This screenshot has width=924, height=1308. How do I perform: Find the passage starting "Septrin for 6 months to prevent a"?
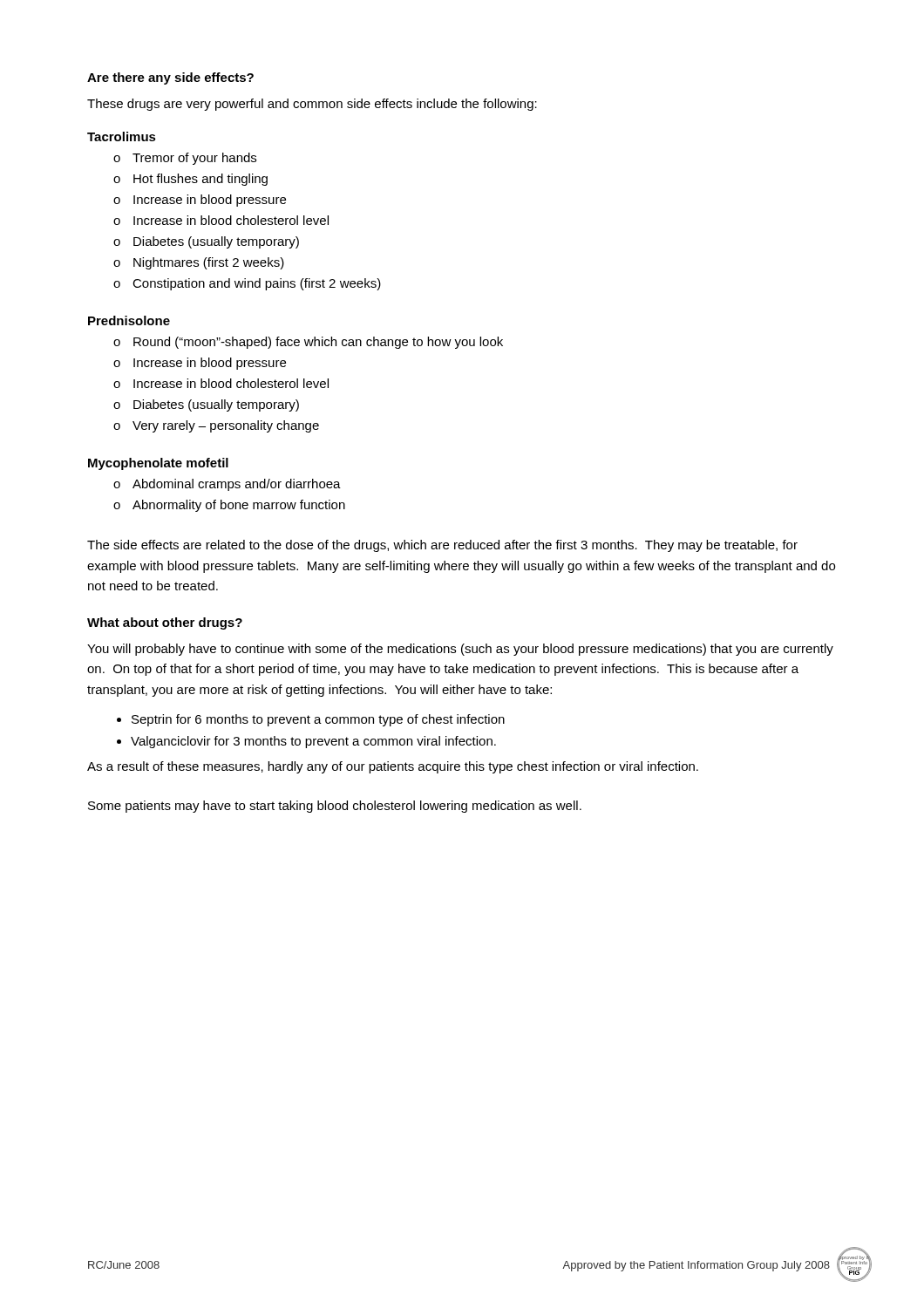pyautogui.click(x=318, y=719)
